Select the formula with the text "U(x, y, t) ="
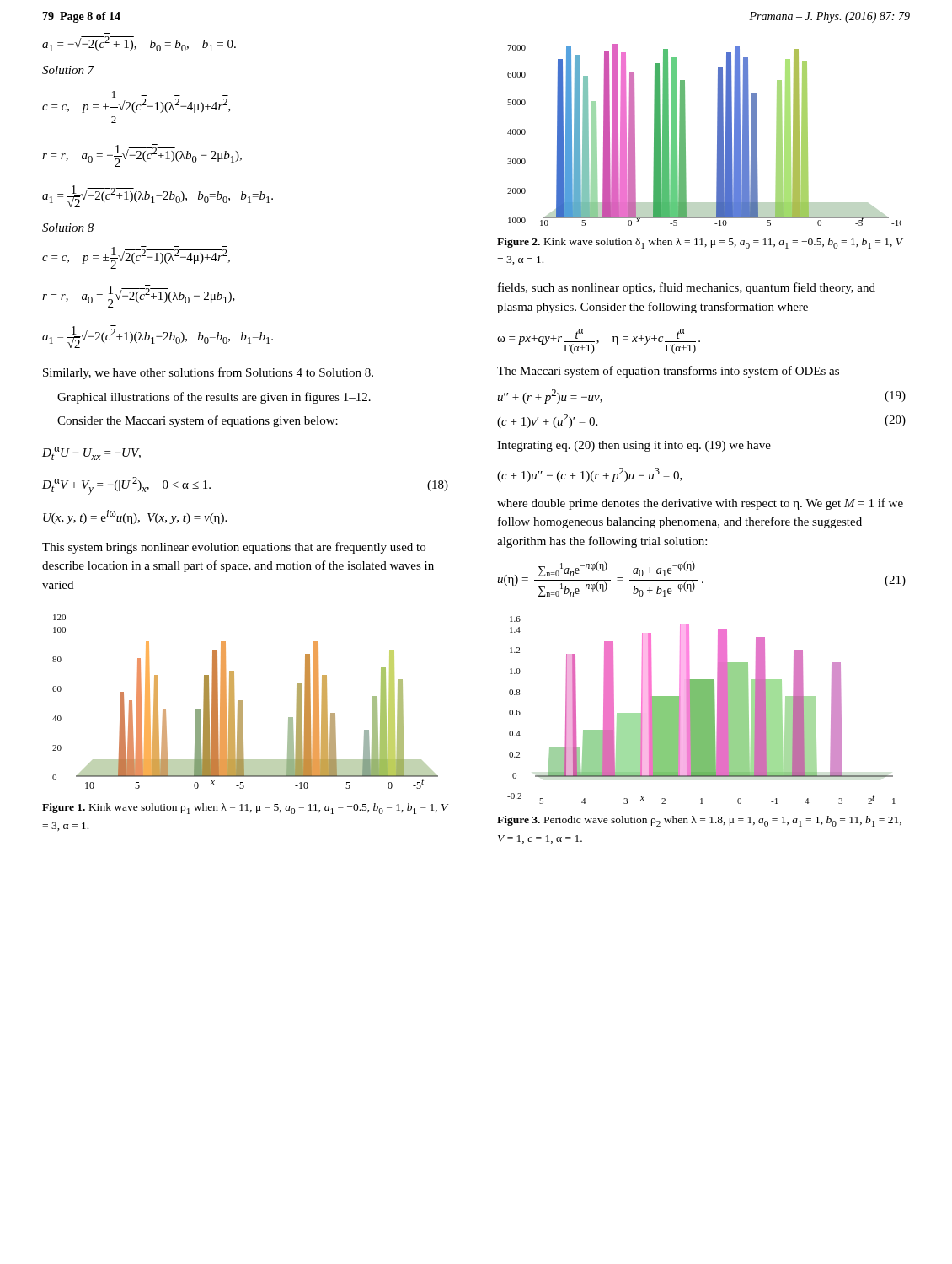The image size is (952, 1264). 135,515
